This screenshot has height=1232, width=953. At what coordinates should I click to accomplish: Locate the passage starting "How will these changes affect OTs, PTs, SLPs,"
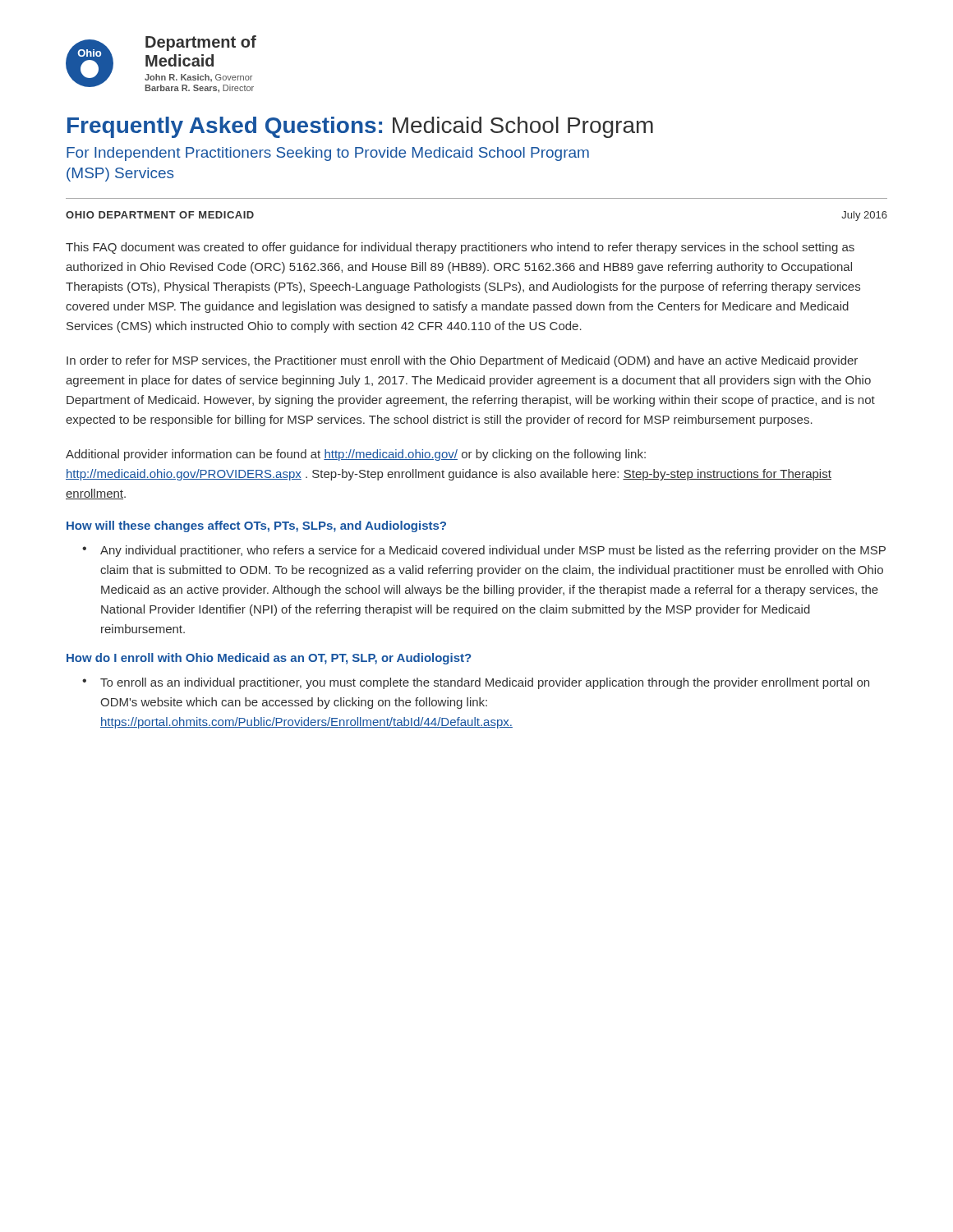[x=256, y=526]
